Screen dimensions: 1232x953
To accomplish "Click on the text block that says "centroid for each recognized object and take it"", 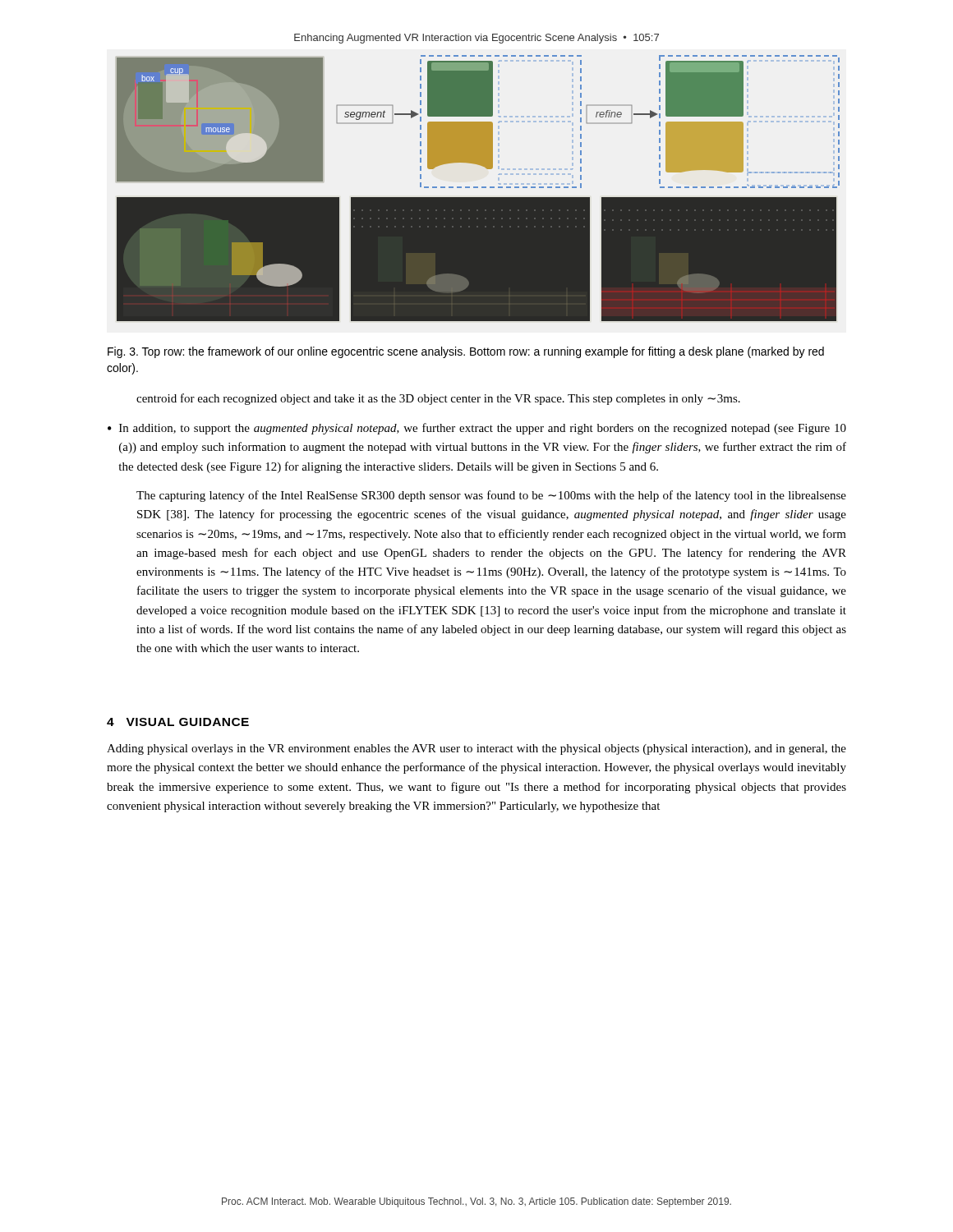I will click(439, 398).
